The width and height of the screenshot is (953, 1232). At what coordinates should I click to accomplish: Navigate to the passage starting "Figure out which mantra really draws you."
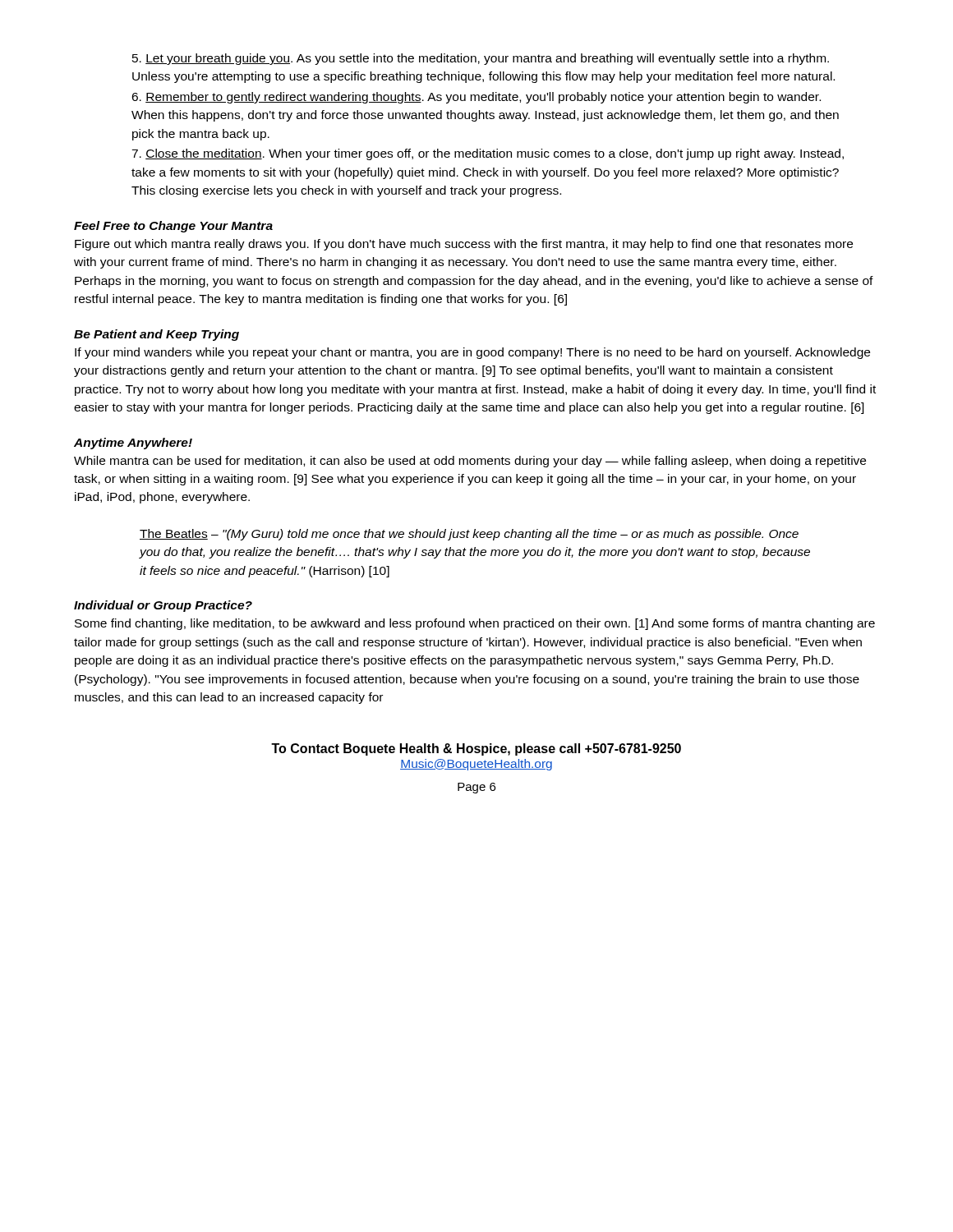pos(476,272)
